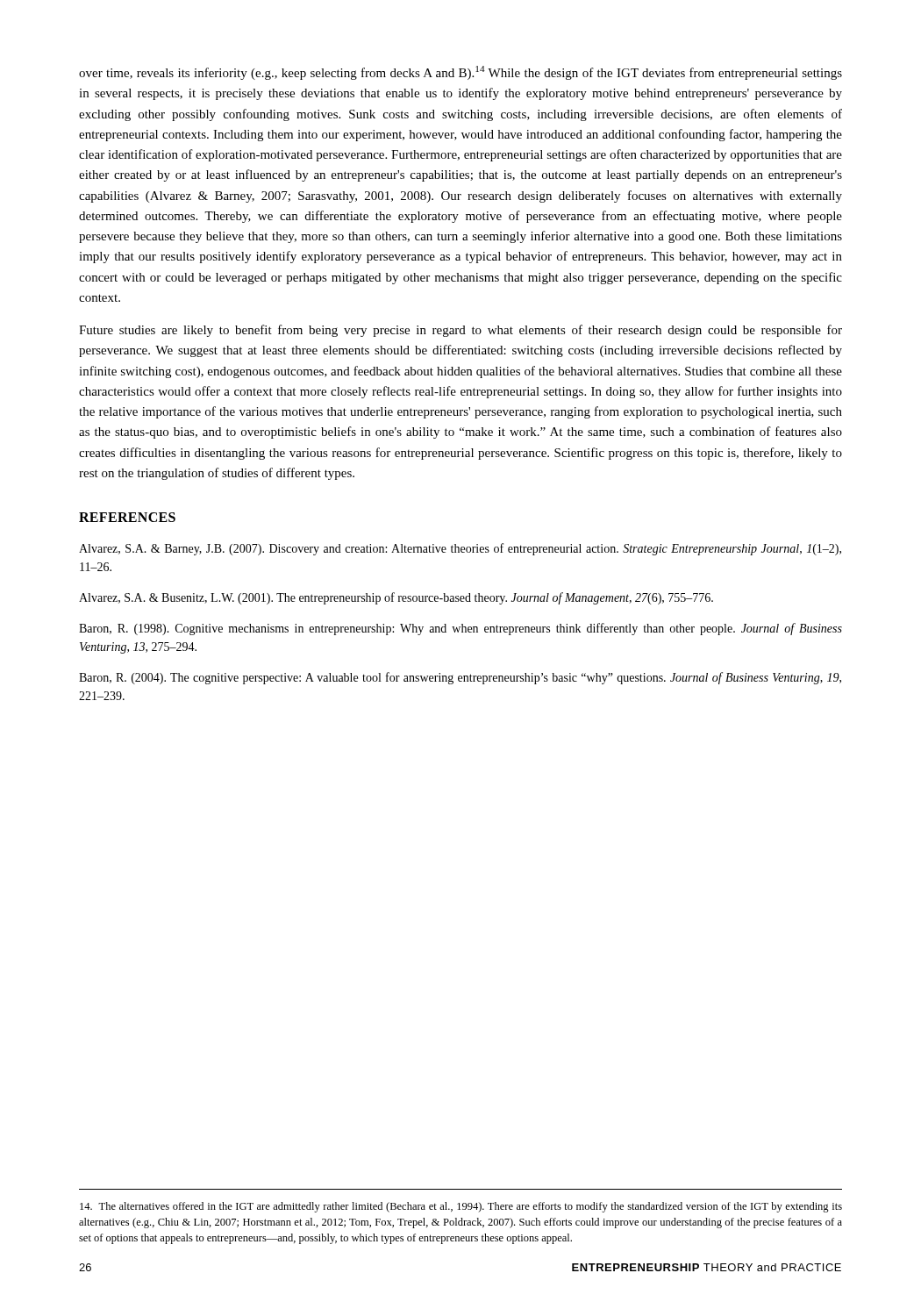Screen dimensions: 1316x921
Task: Click on the passage starting "Alvarez, S.A. & Busenitz, L.W. (2001)."
Action: pos(396,598)
